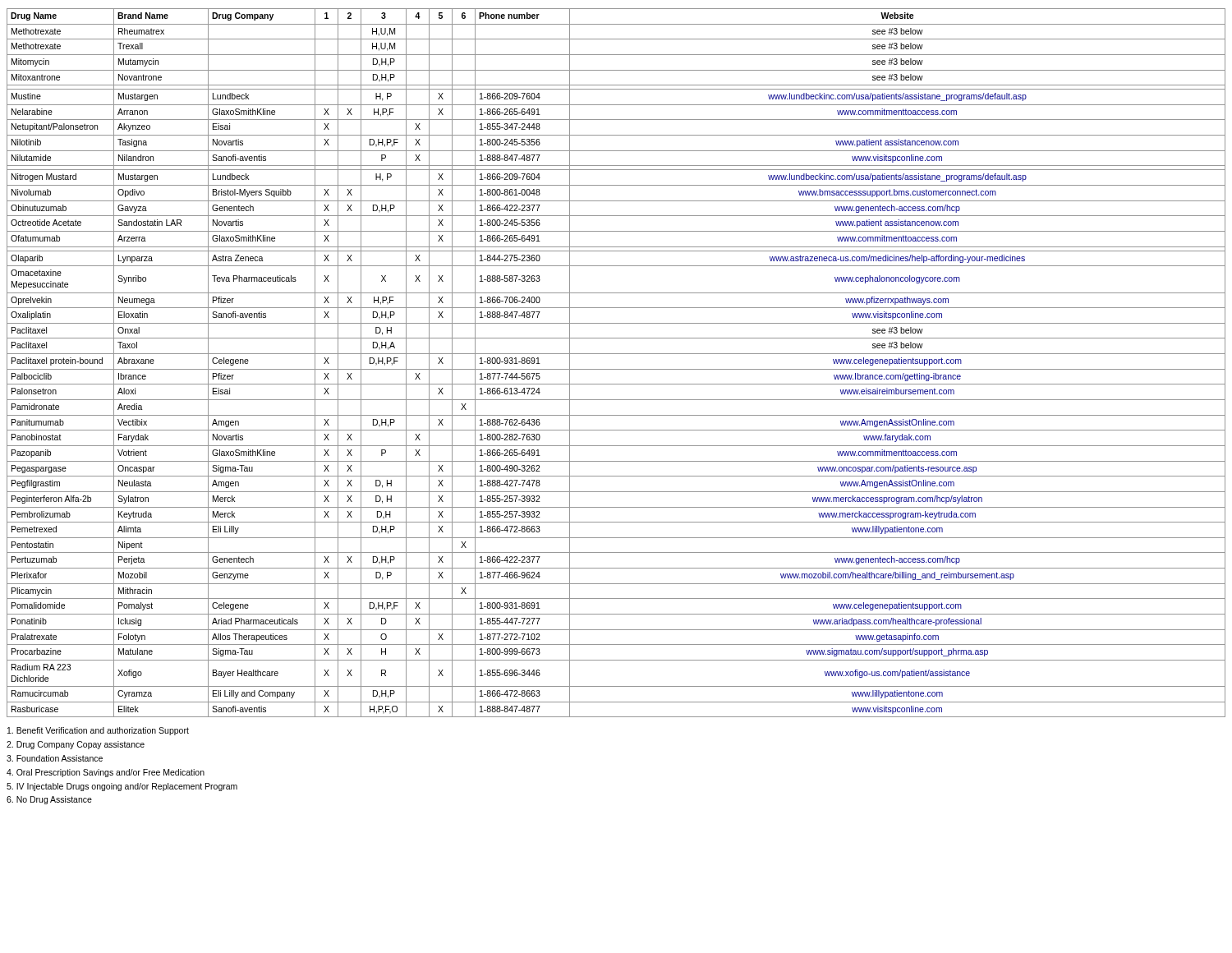Viewport: 1232px width, 953px height.
Task: Where is the passage that starts "Benefit Verification and authorization"?
Action: [98, 731]
